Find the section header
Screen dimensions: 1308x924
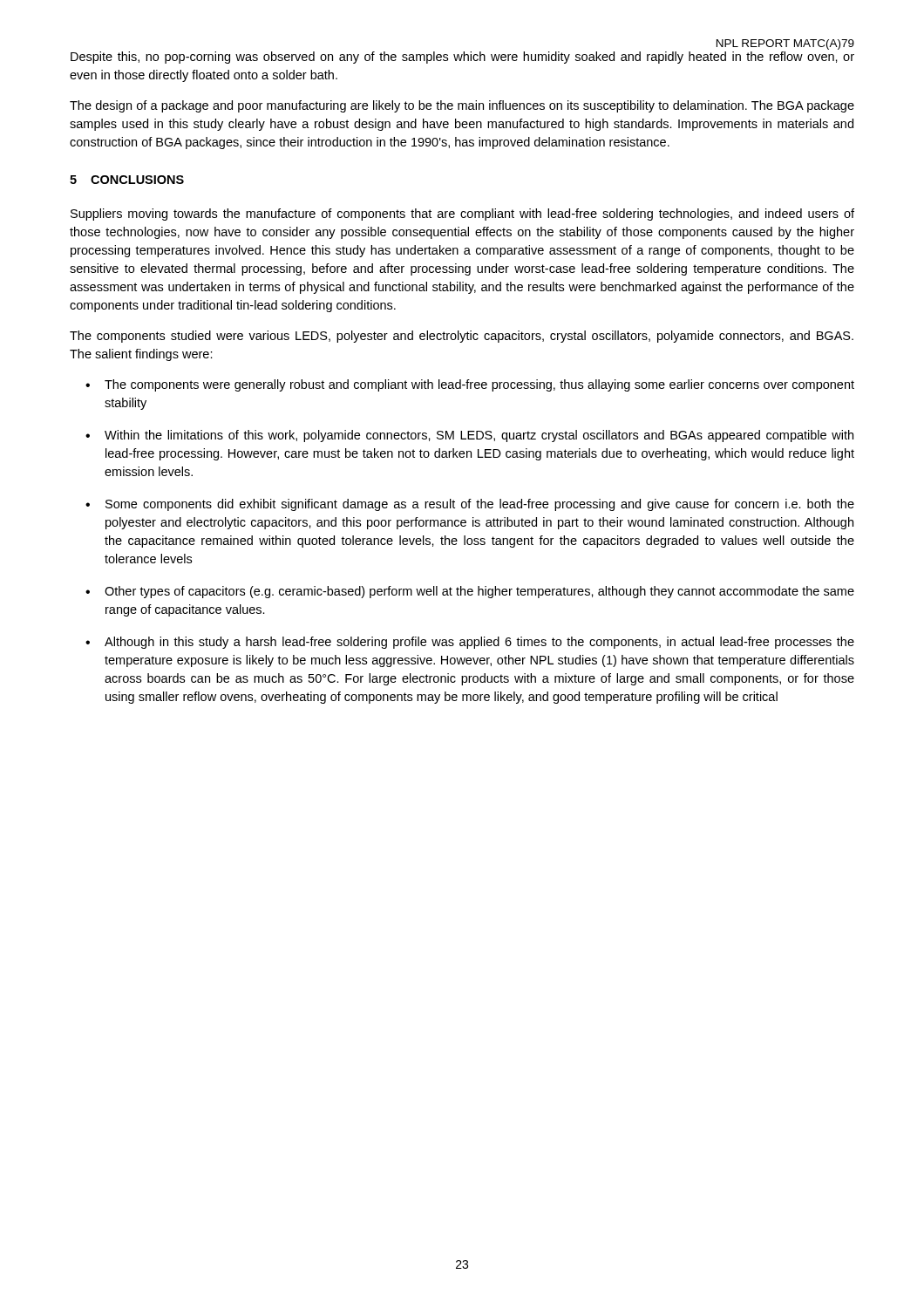(x=127, y=180)
